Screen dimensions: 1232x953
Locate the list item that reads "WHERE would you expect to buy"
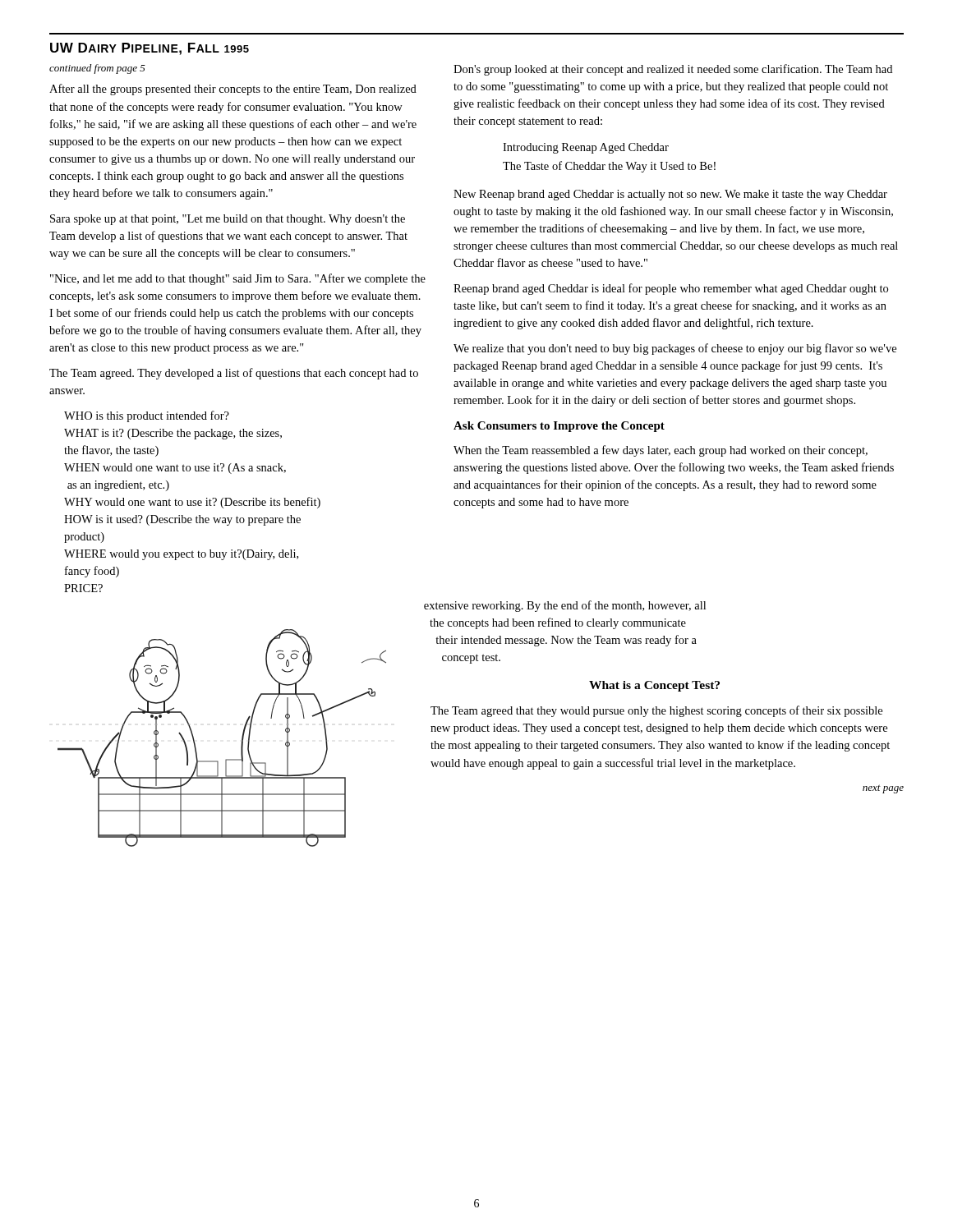tap(182, 562)
